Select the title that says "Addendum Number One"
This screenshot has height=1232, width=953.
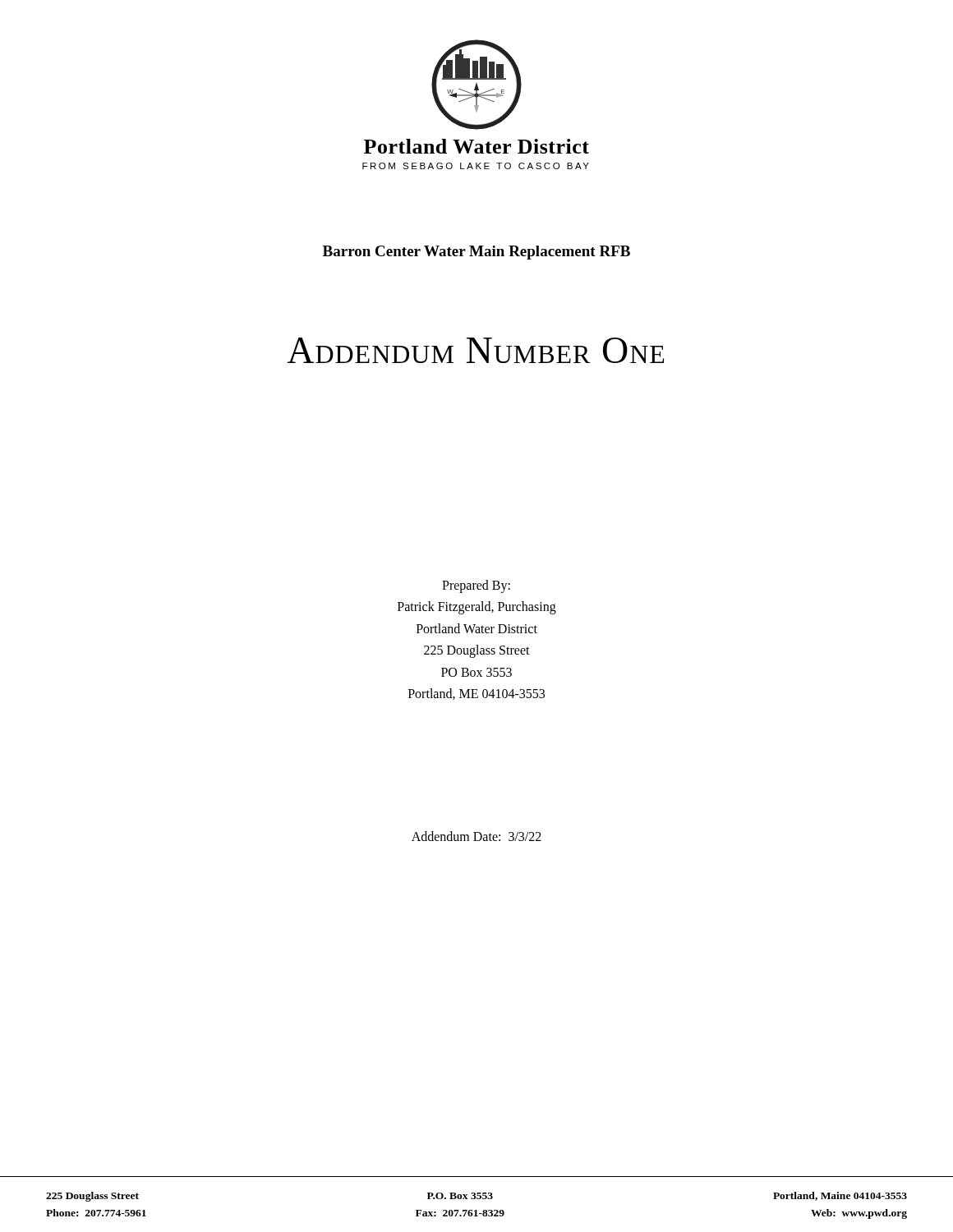pyautogui.click(x=476, y=350)
